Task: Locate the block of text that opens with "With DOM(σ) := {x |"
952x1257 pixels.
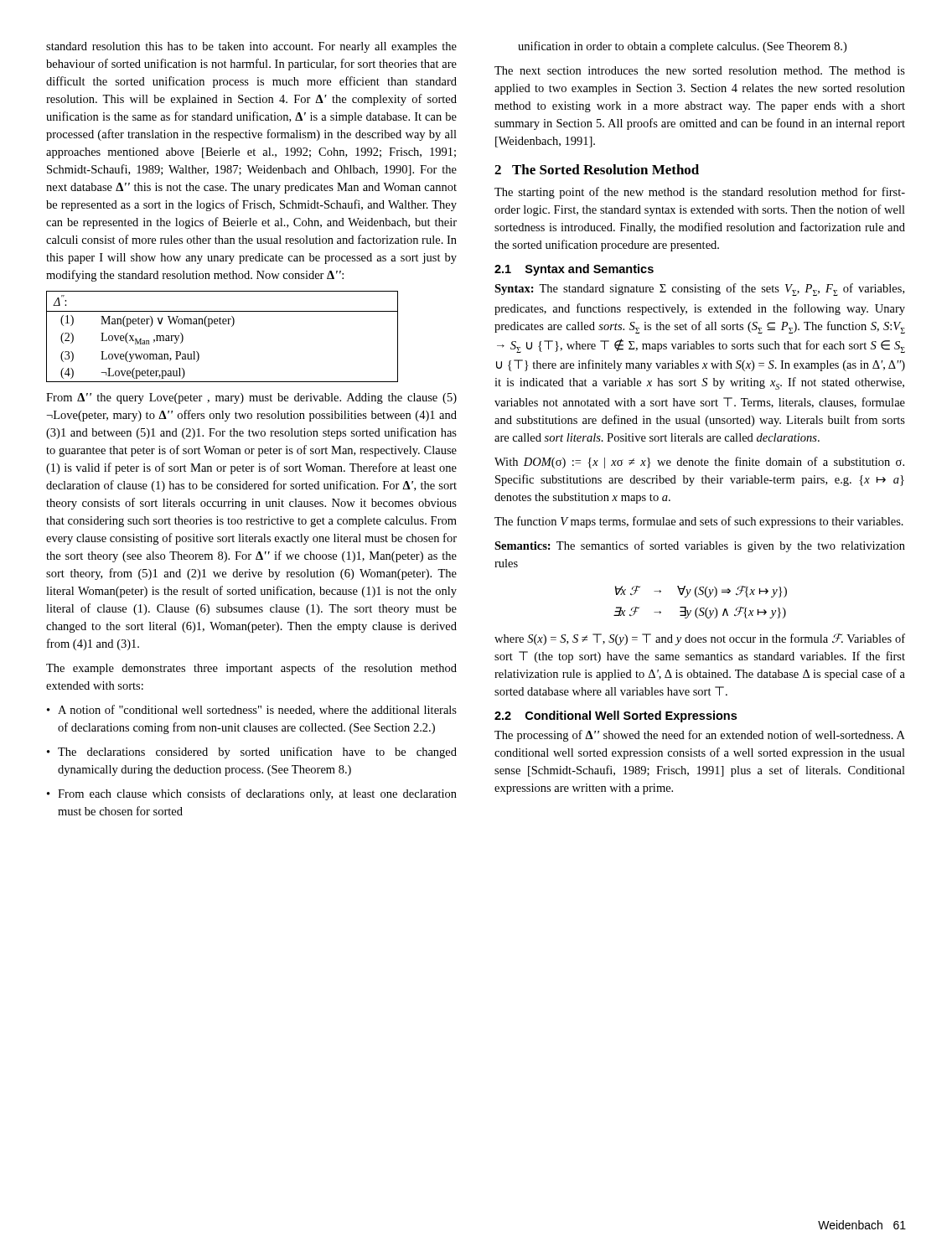Action: [x=700, y=479]
